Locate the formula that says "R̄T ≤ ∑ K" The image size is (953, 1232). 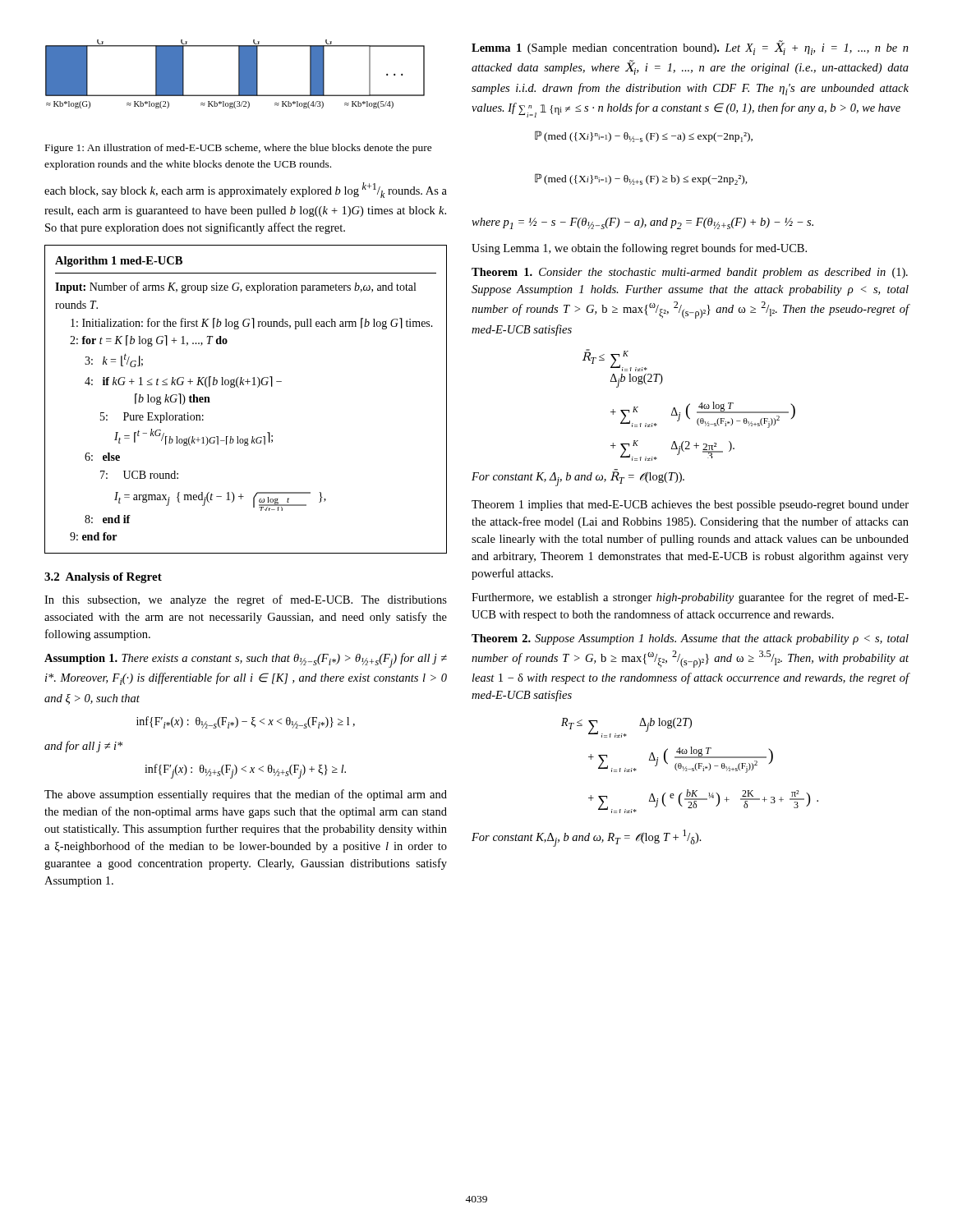click(690, 403)
